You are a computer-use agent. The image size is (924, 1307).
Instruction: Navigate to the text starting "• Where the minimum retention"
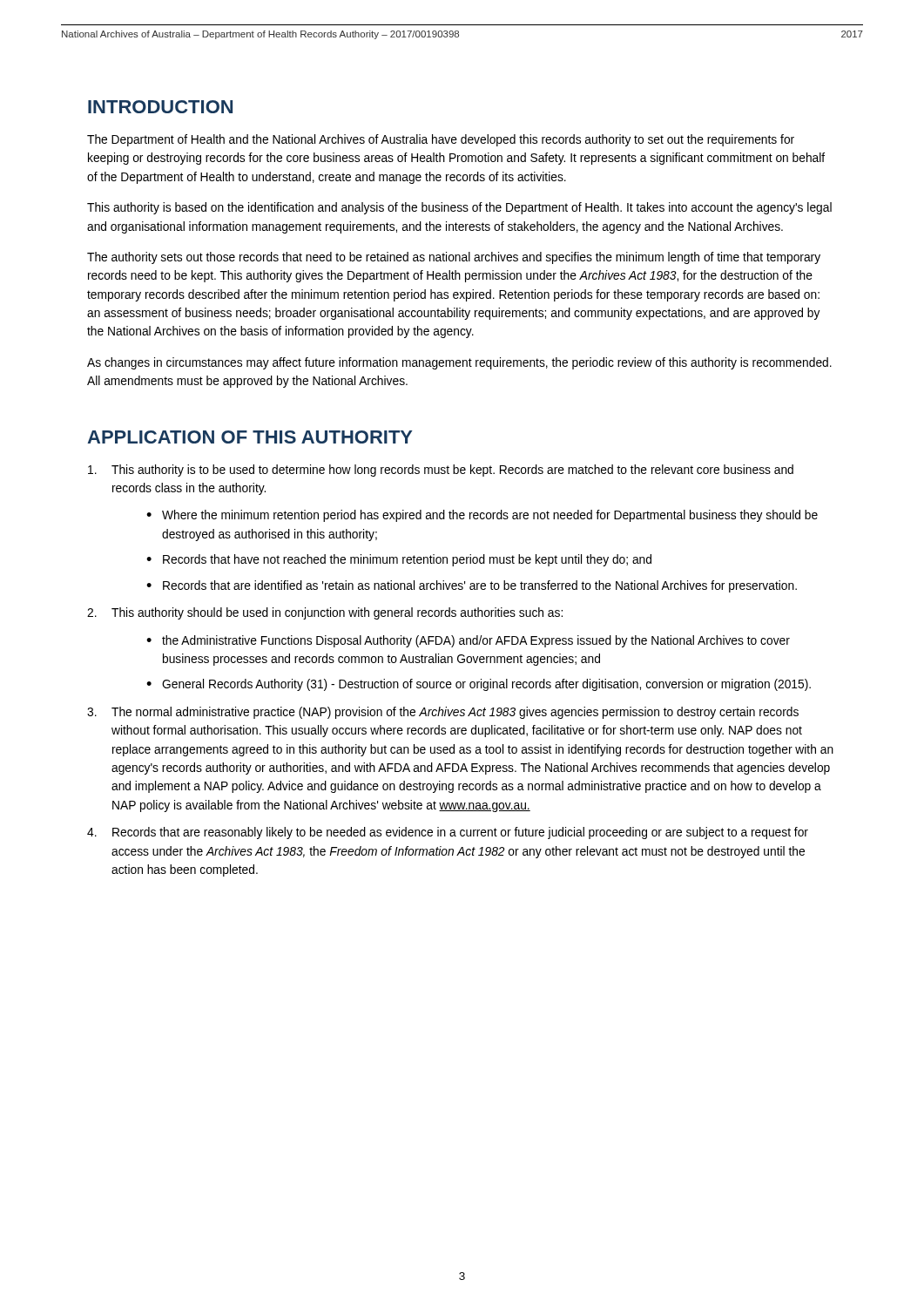pyautogui.click(x=492, y=525)
